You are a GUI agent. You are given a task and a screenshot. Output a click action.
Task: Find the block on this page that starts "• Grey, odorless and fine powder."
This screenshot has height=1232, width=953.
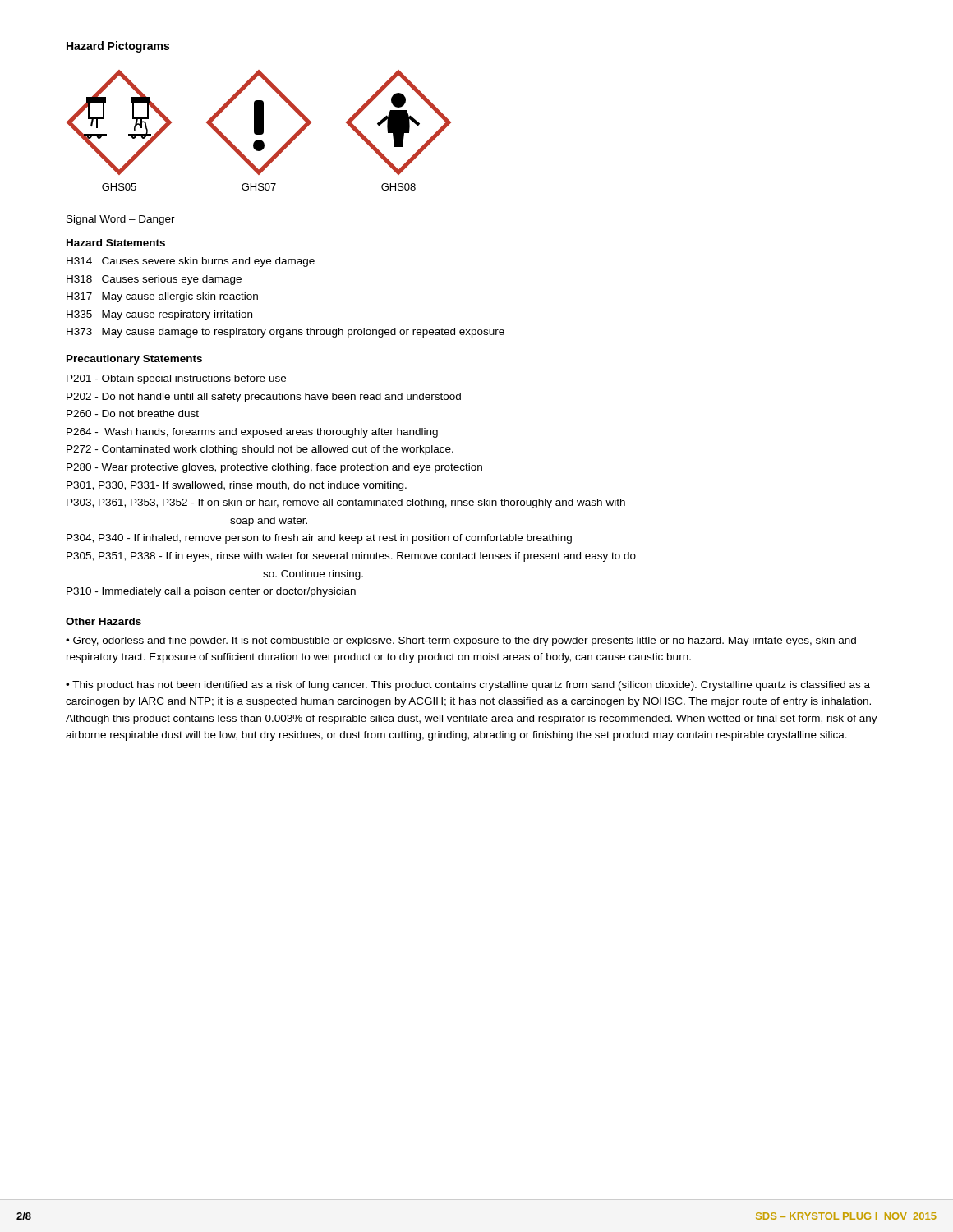[461, 648]
